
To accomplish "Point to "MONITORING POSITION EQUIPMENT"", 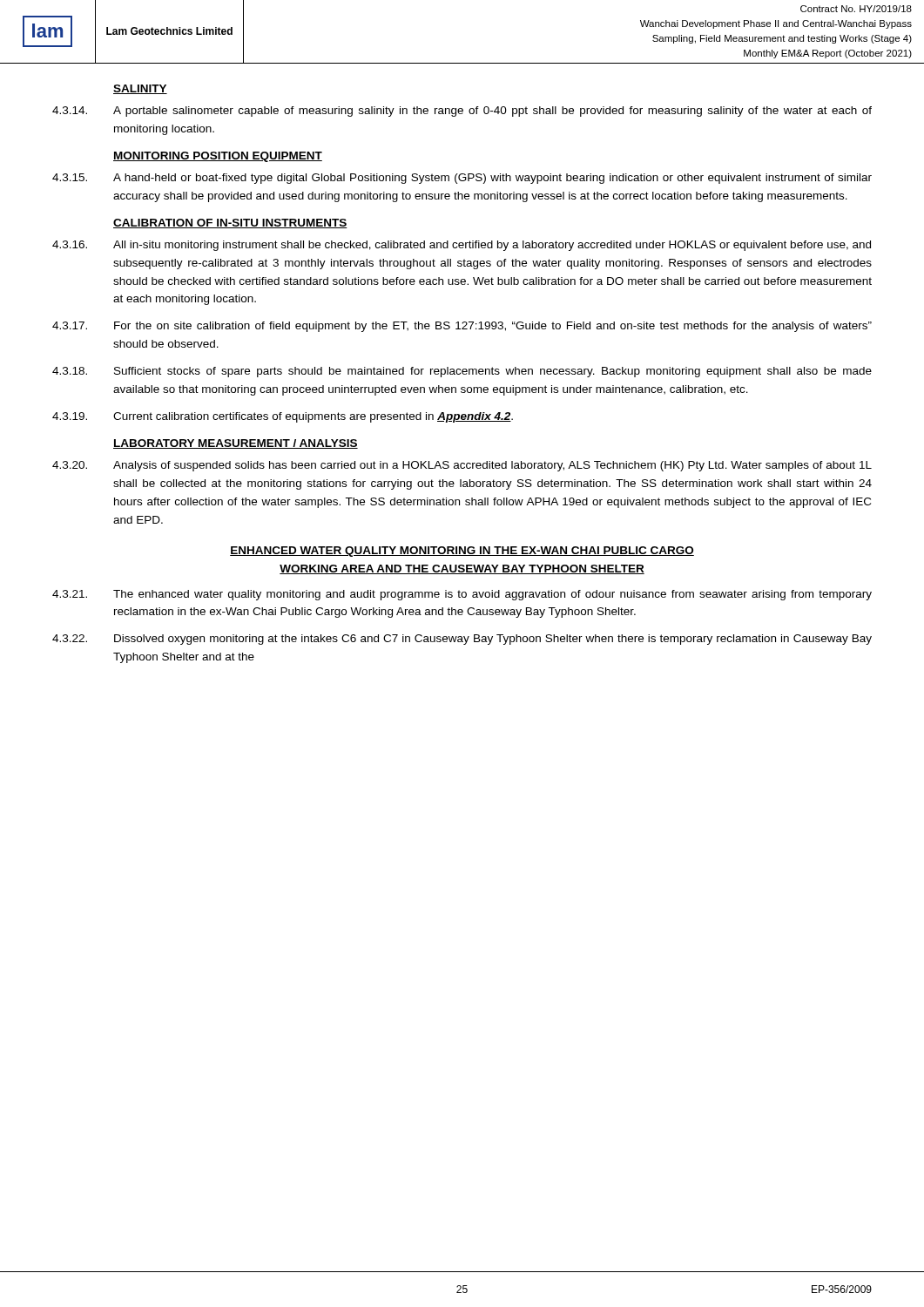I will click(218, 155).
